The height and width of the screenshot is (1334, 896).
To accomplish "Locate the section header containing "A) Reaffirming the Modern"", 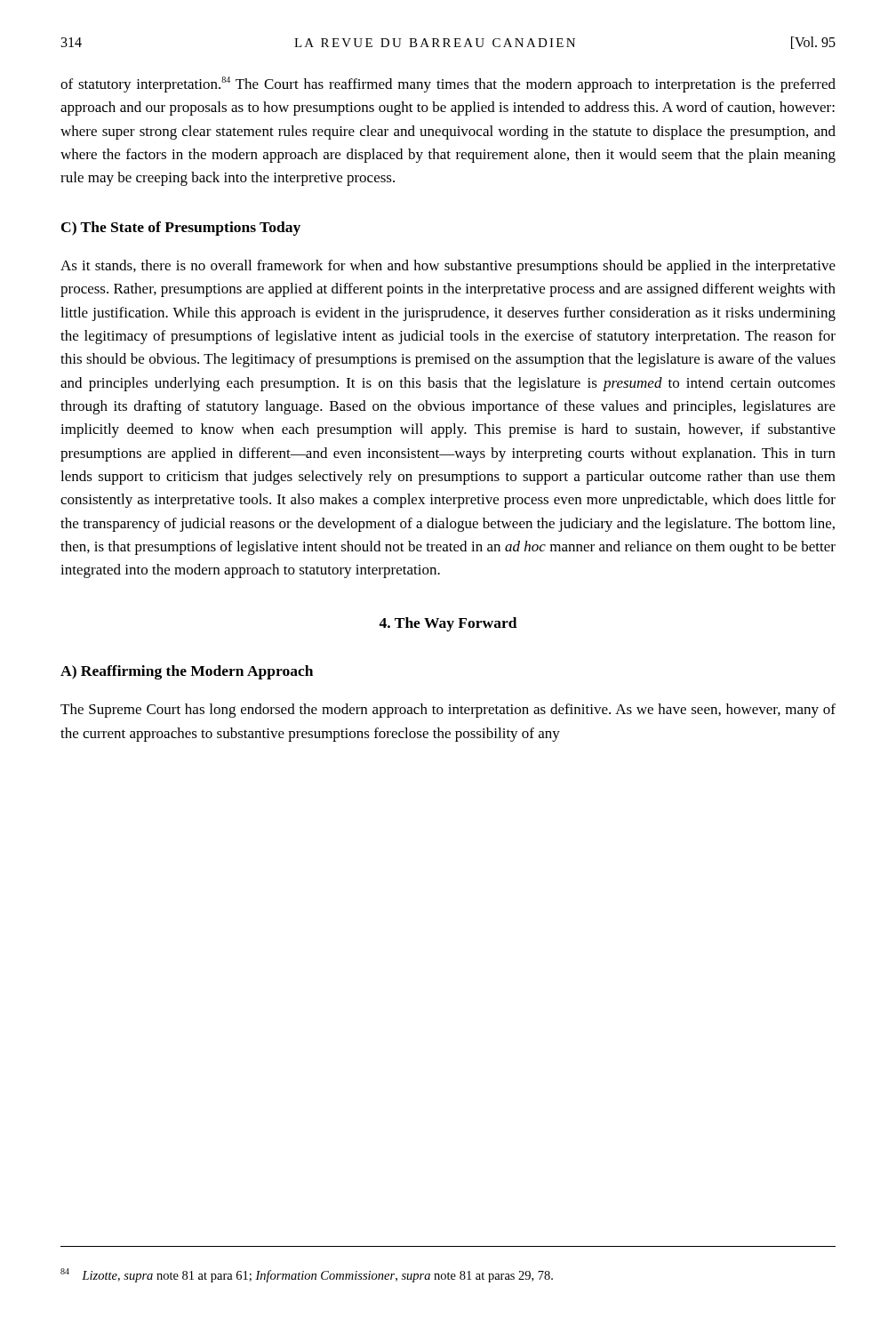I will 187,671.
